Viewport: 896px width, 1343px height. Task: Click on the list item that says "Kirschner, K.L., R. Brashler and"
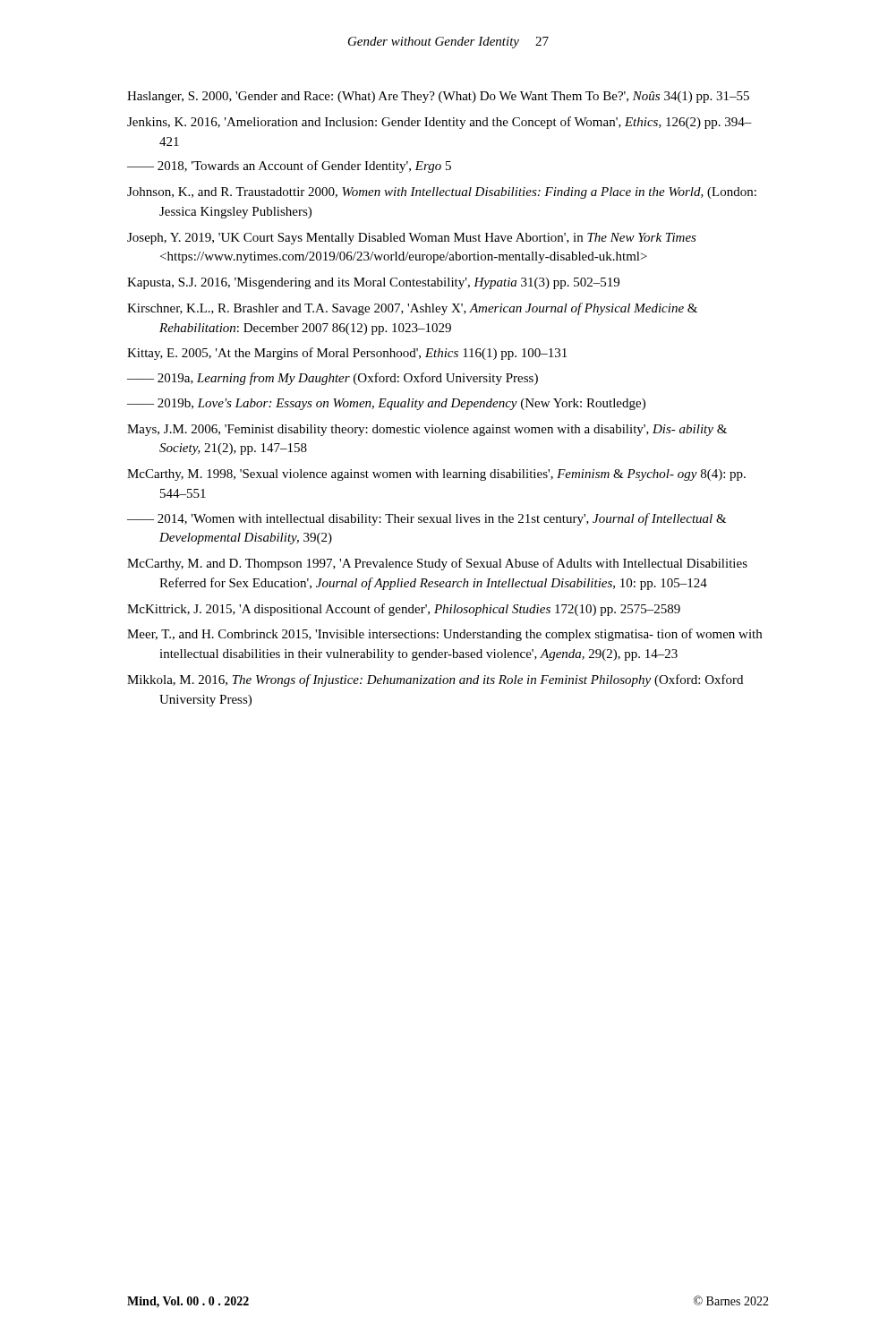tap(412, 317)
